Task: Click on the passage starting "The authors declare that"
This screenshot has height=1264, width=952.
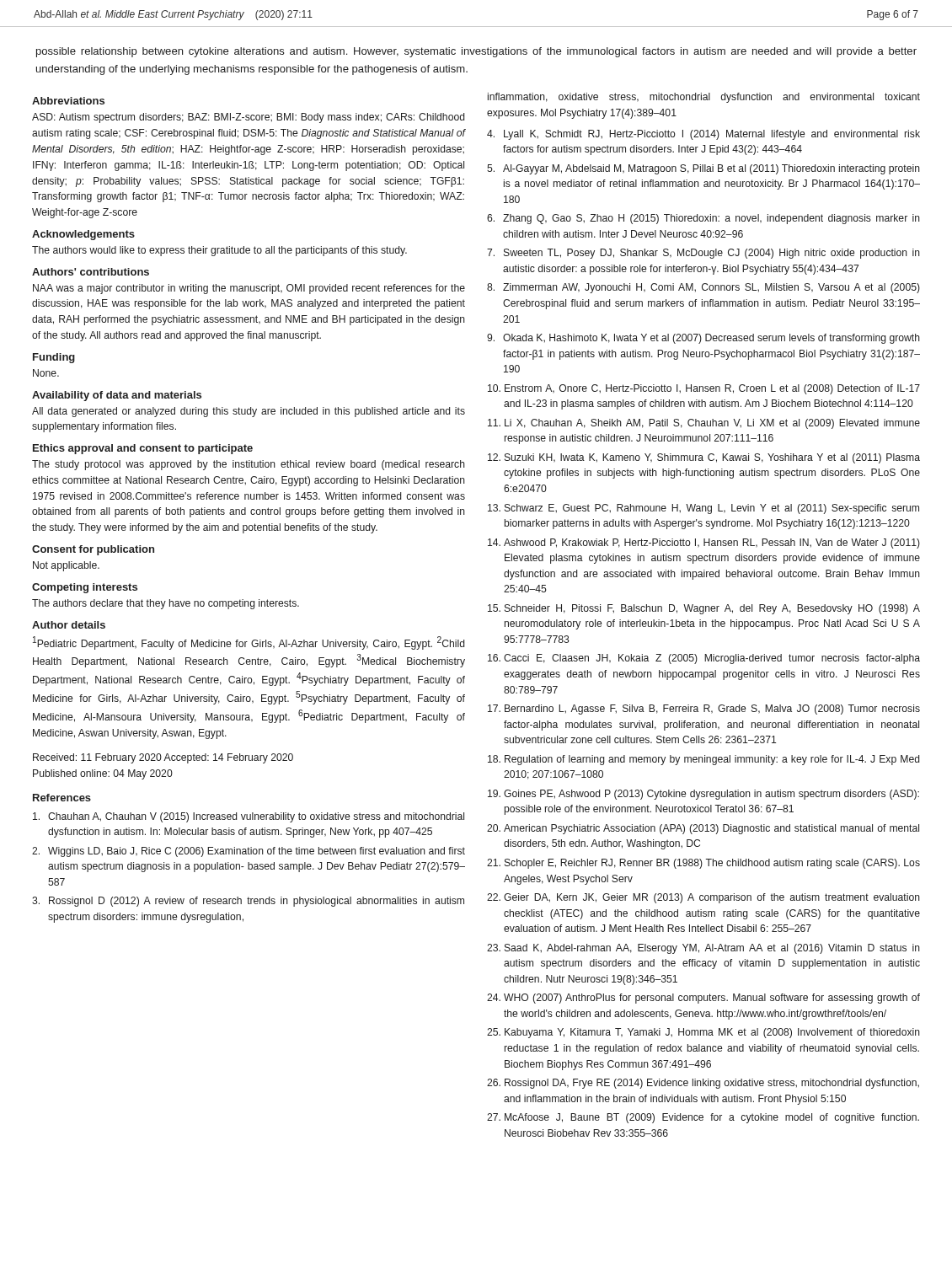Action: [x=166, y=603]
